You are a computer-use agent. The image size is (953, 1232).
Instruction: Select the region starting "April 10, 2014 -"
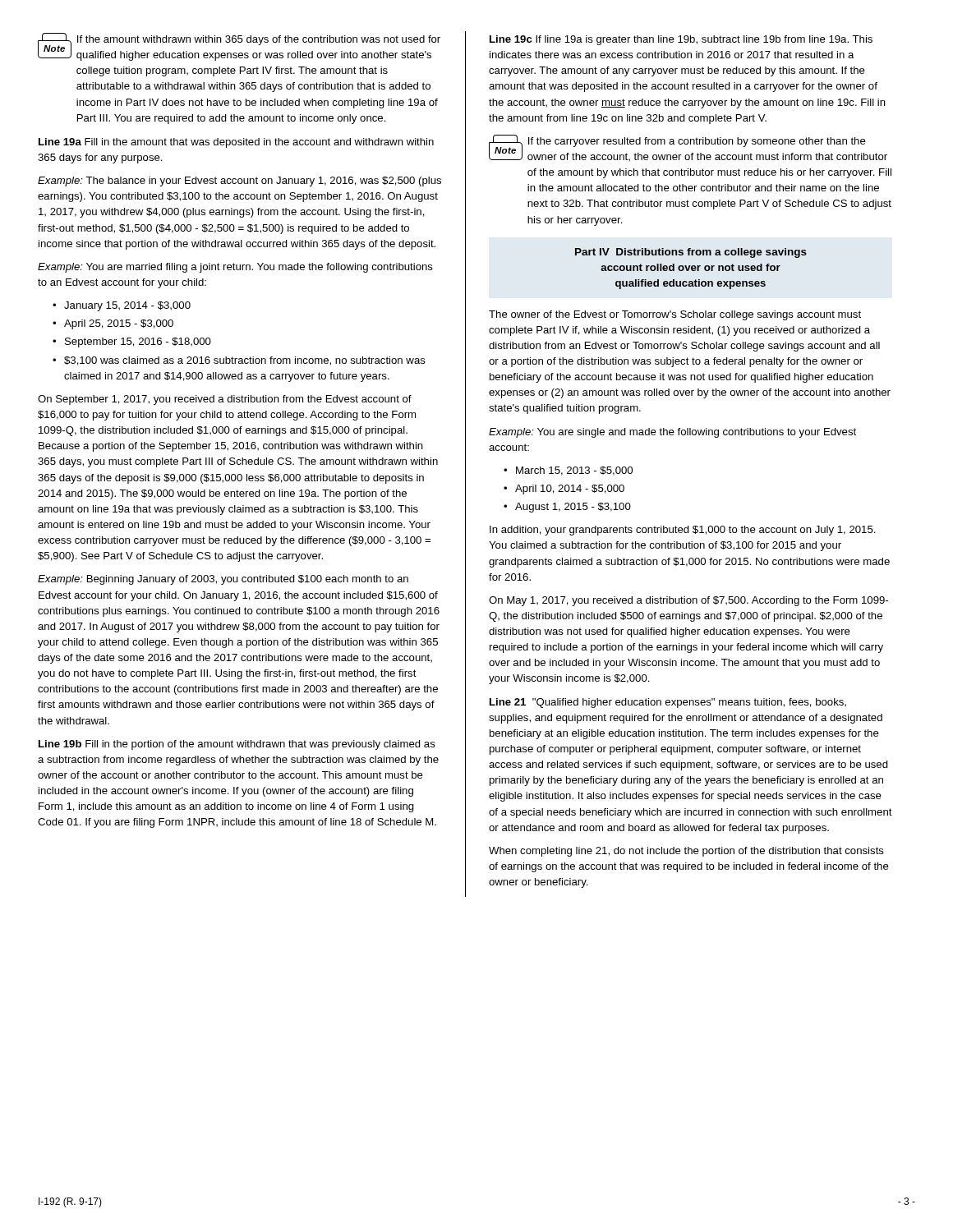[x=570, y=488]
